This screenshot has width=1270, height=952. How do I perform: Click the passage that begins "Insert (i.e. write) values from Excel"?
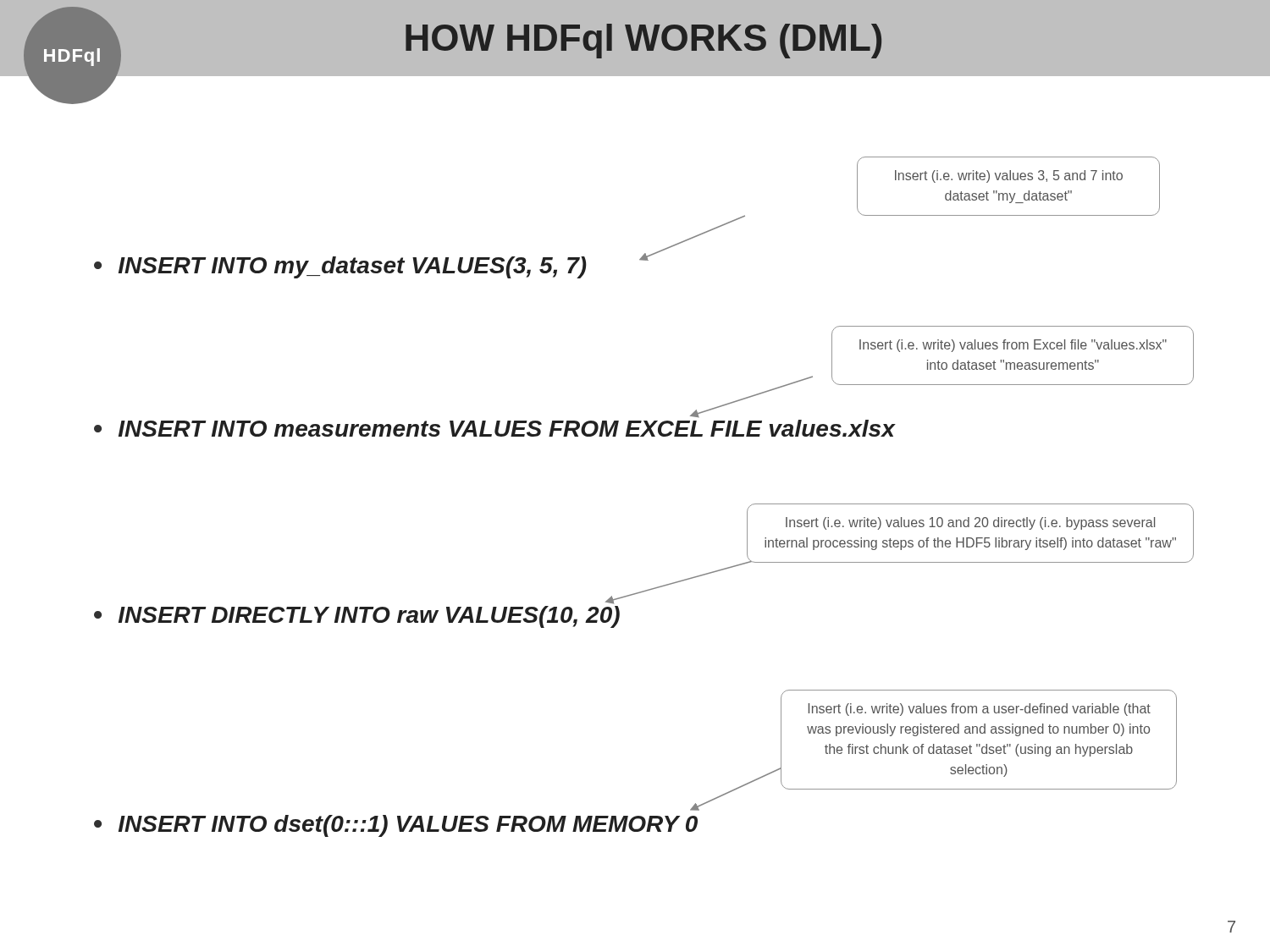click(1013, 355)
